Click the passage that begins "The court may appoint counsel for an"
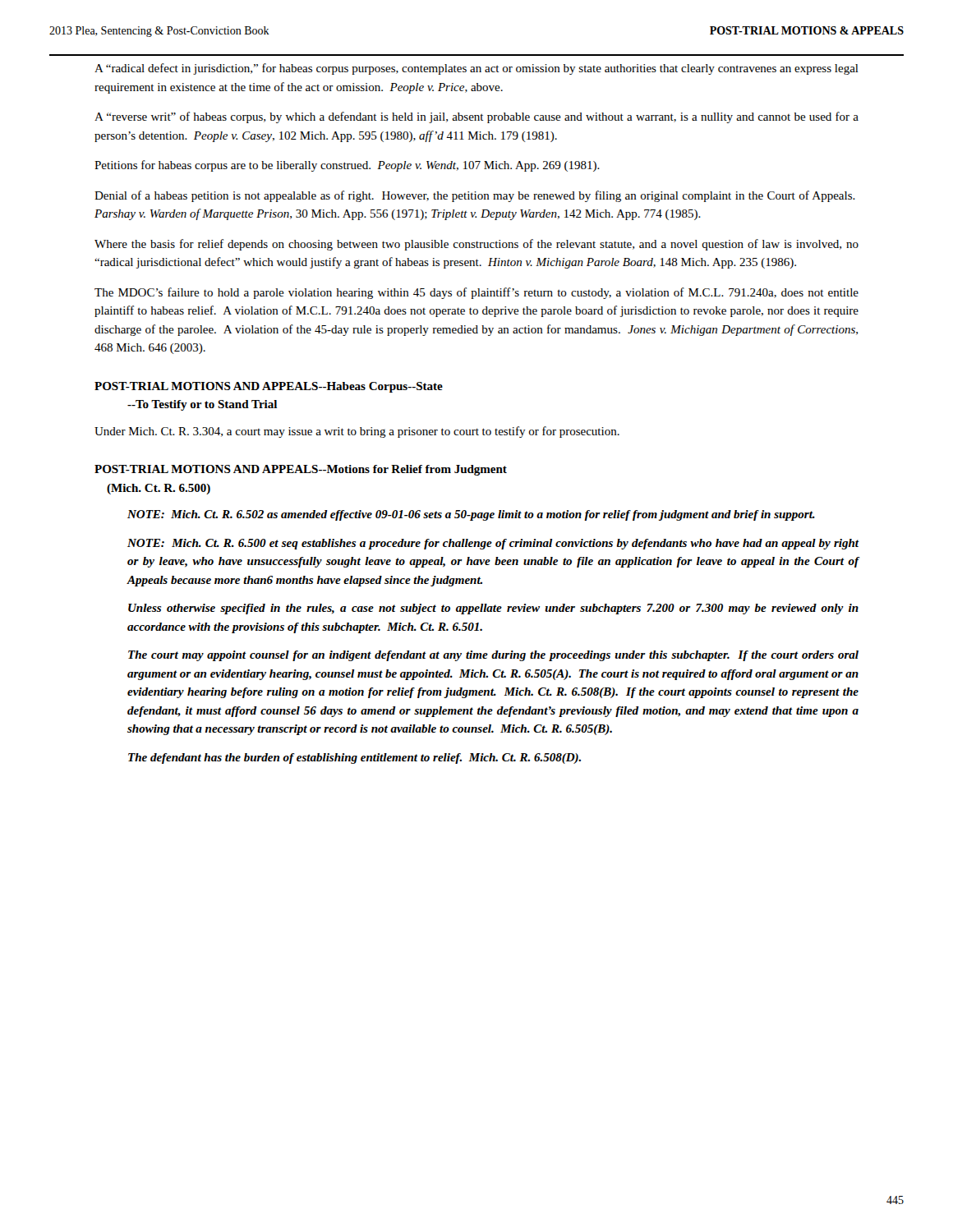The width and height of the screenshot is (953, 1232). coord(493,692)
